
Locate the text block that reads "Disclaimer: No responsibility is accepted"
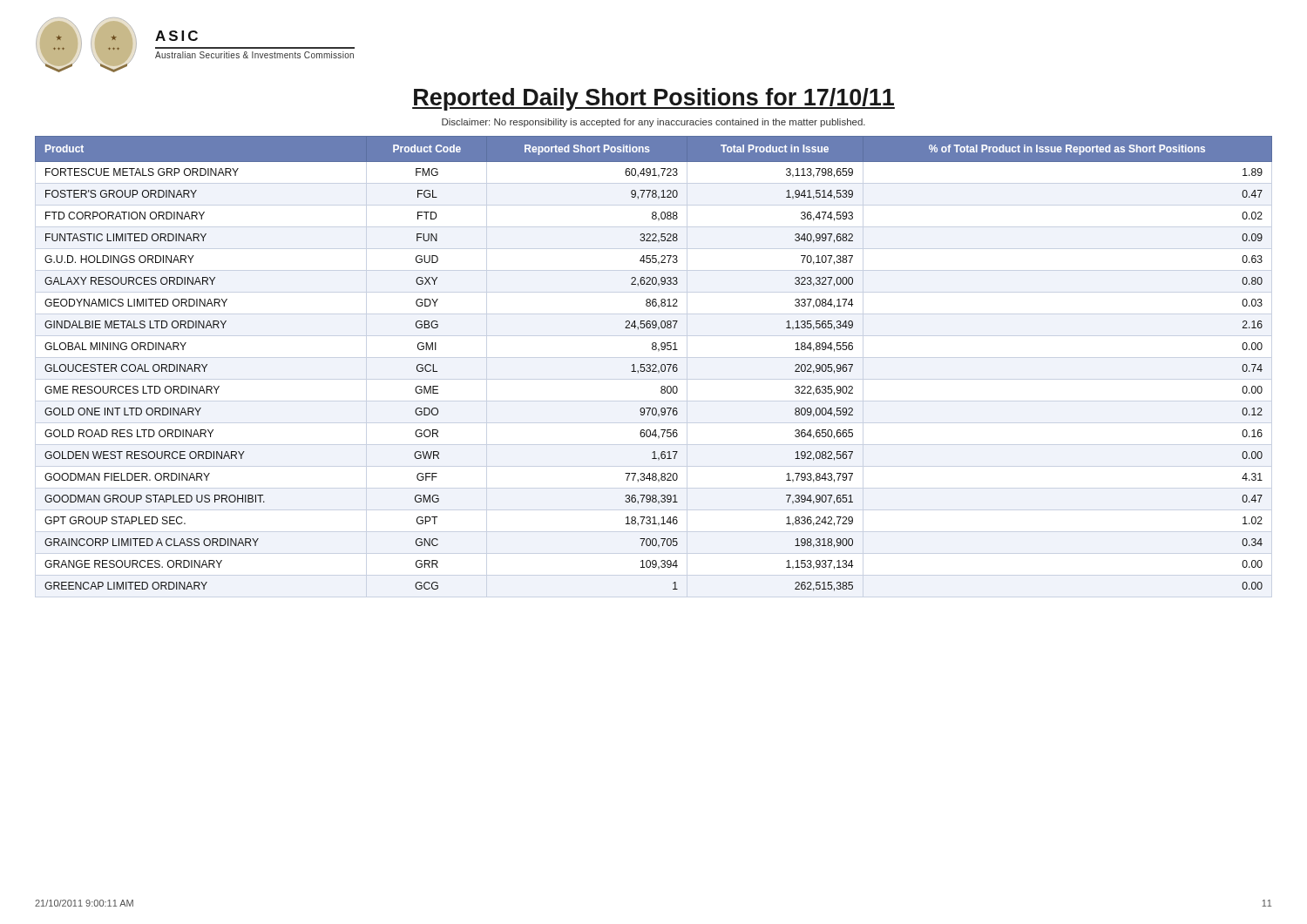tap(654, 122)
